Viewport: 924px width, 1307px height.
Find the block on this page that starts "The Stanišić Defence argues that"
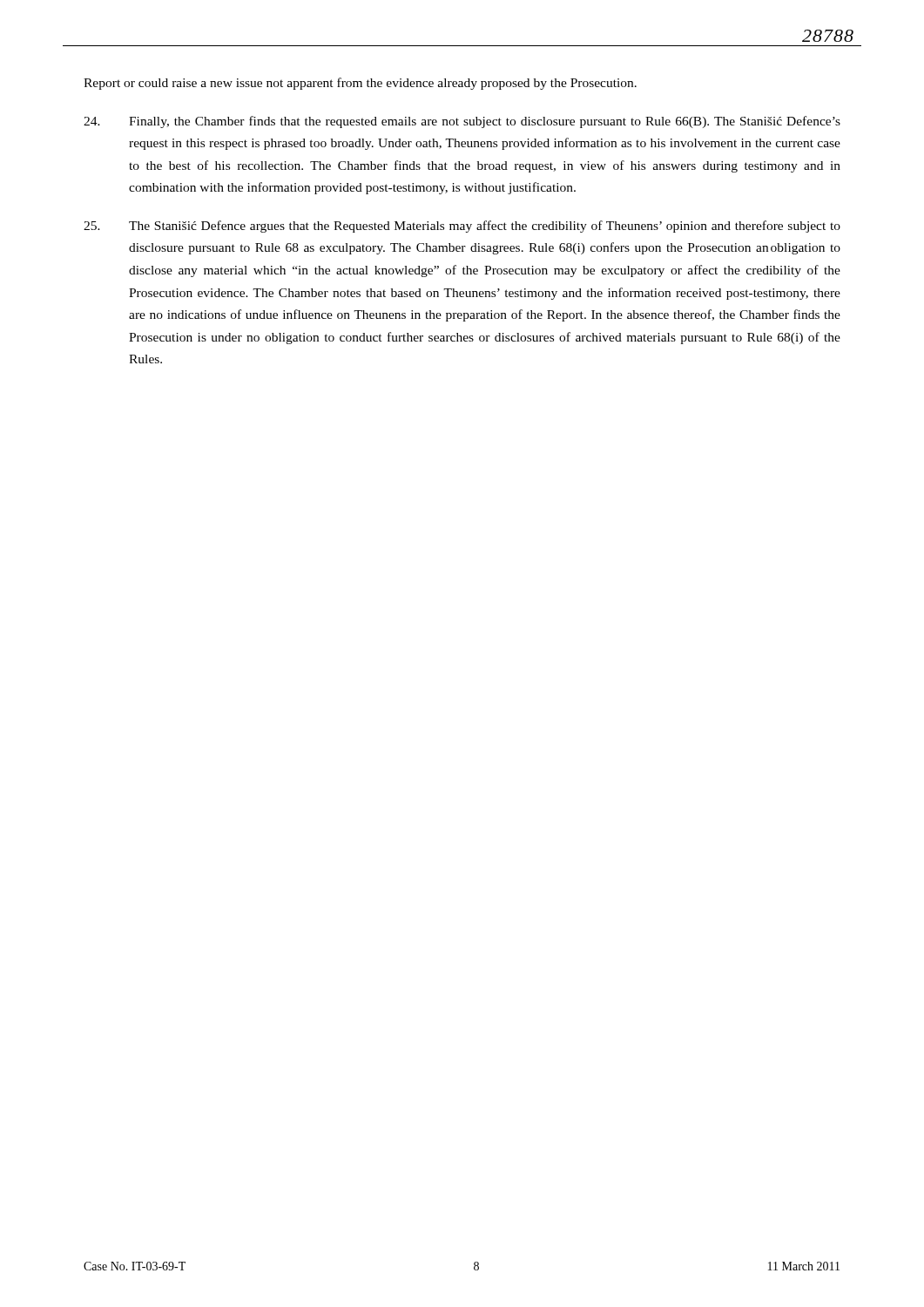point(462,292)
